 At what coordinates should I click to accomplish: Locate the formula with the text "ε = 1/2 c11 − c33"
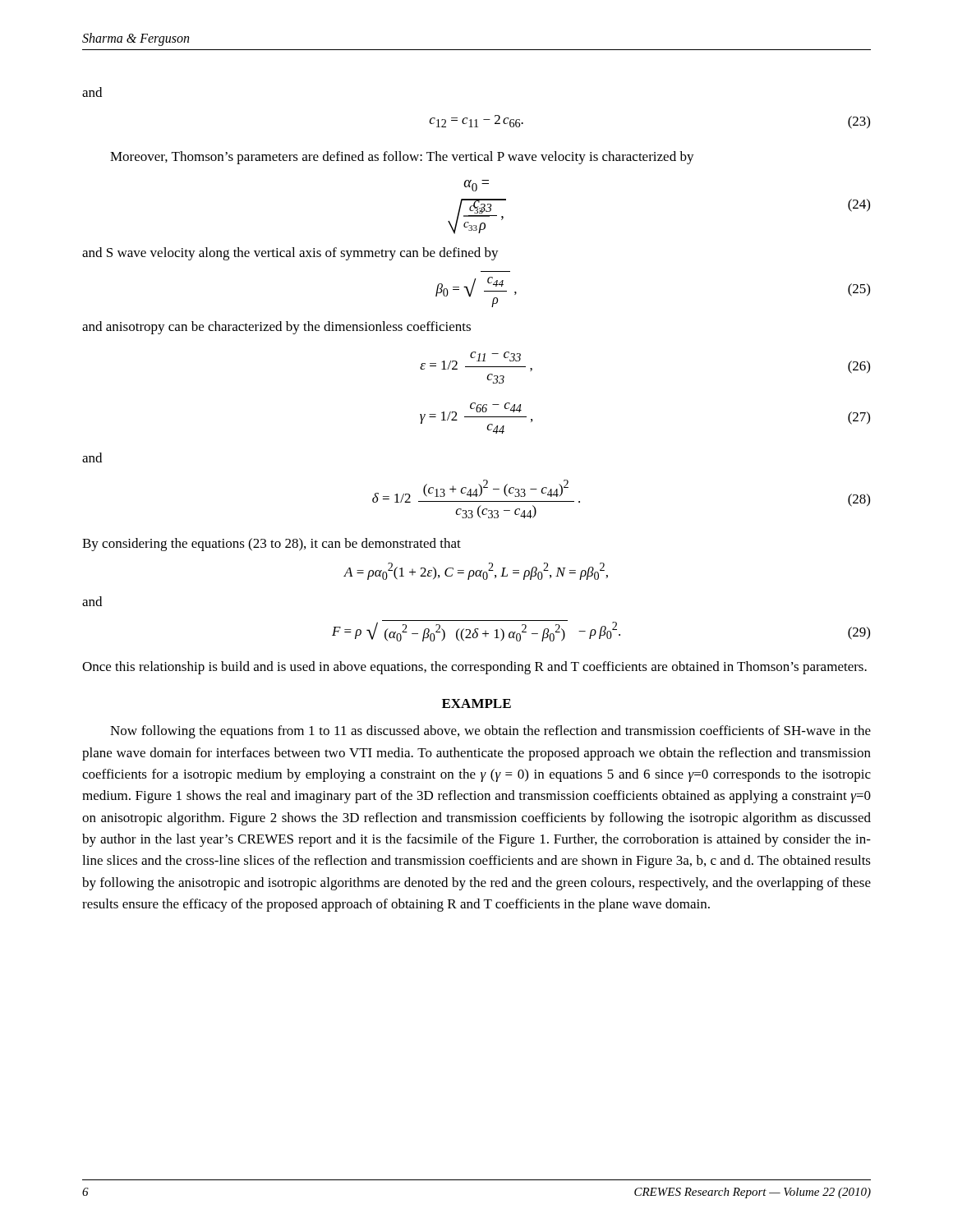pyautogui.click(x=495, y=367)
